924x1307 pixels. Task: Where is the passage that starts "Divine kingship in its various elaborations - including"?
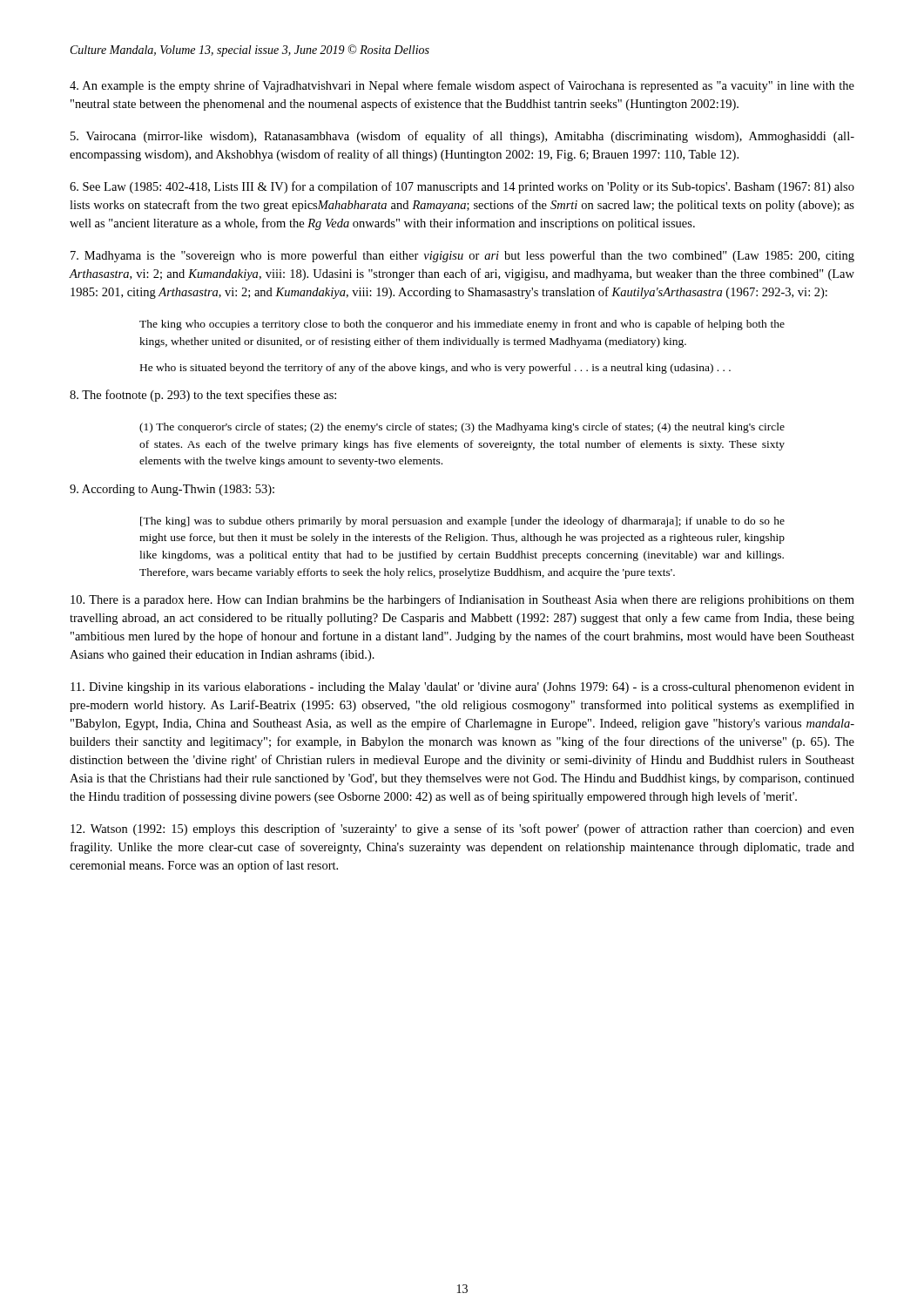click(x=462, y=742)
